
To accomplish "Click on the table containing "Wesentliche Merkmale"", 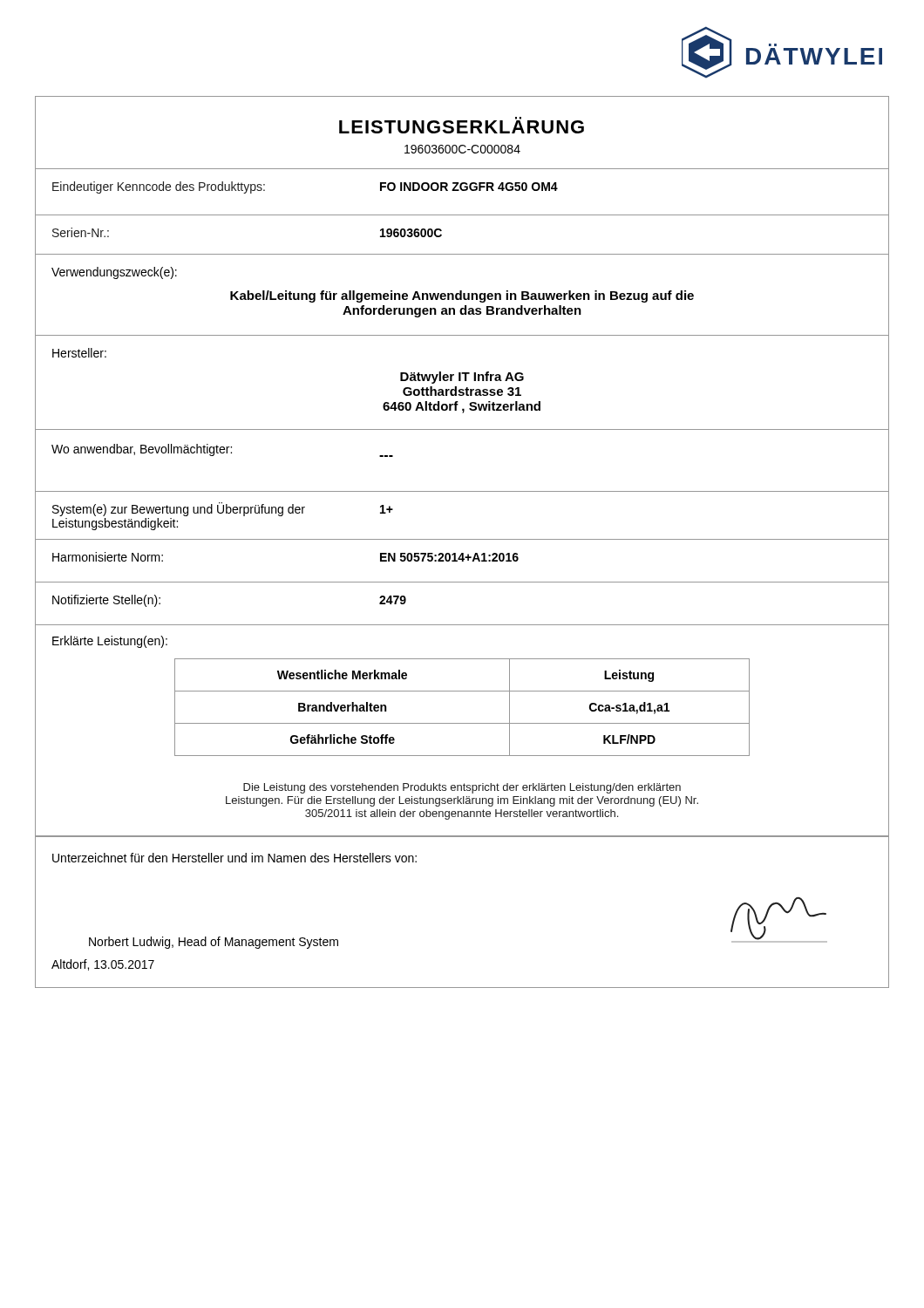I will click(462, 707).
